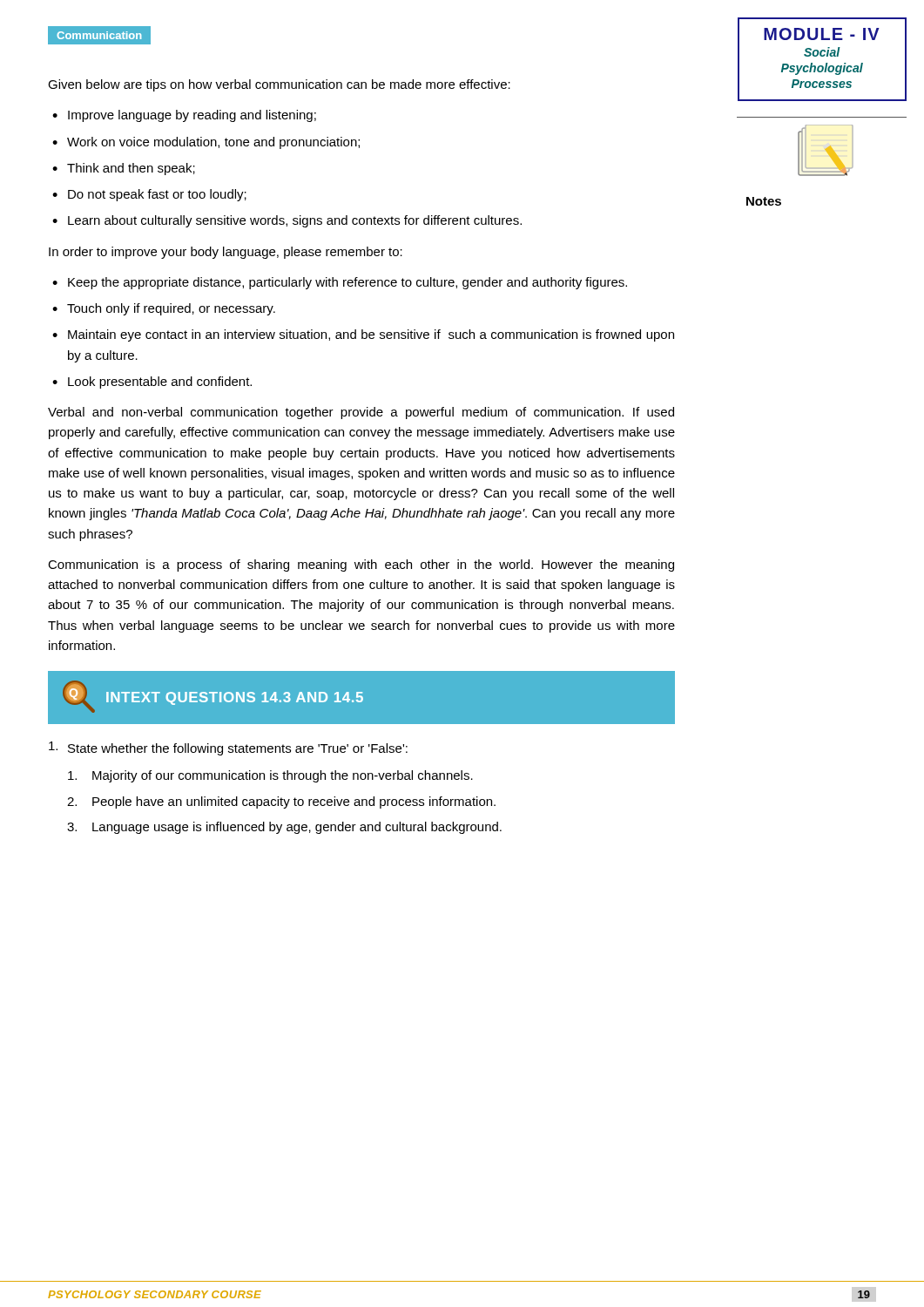Find the list item with the text "Touch only if required, or necessary."
The height and width of the screenshot is (1307, 924).
(x=171, y=308)
